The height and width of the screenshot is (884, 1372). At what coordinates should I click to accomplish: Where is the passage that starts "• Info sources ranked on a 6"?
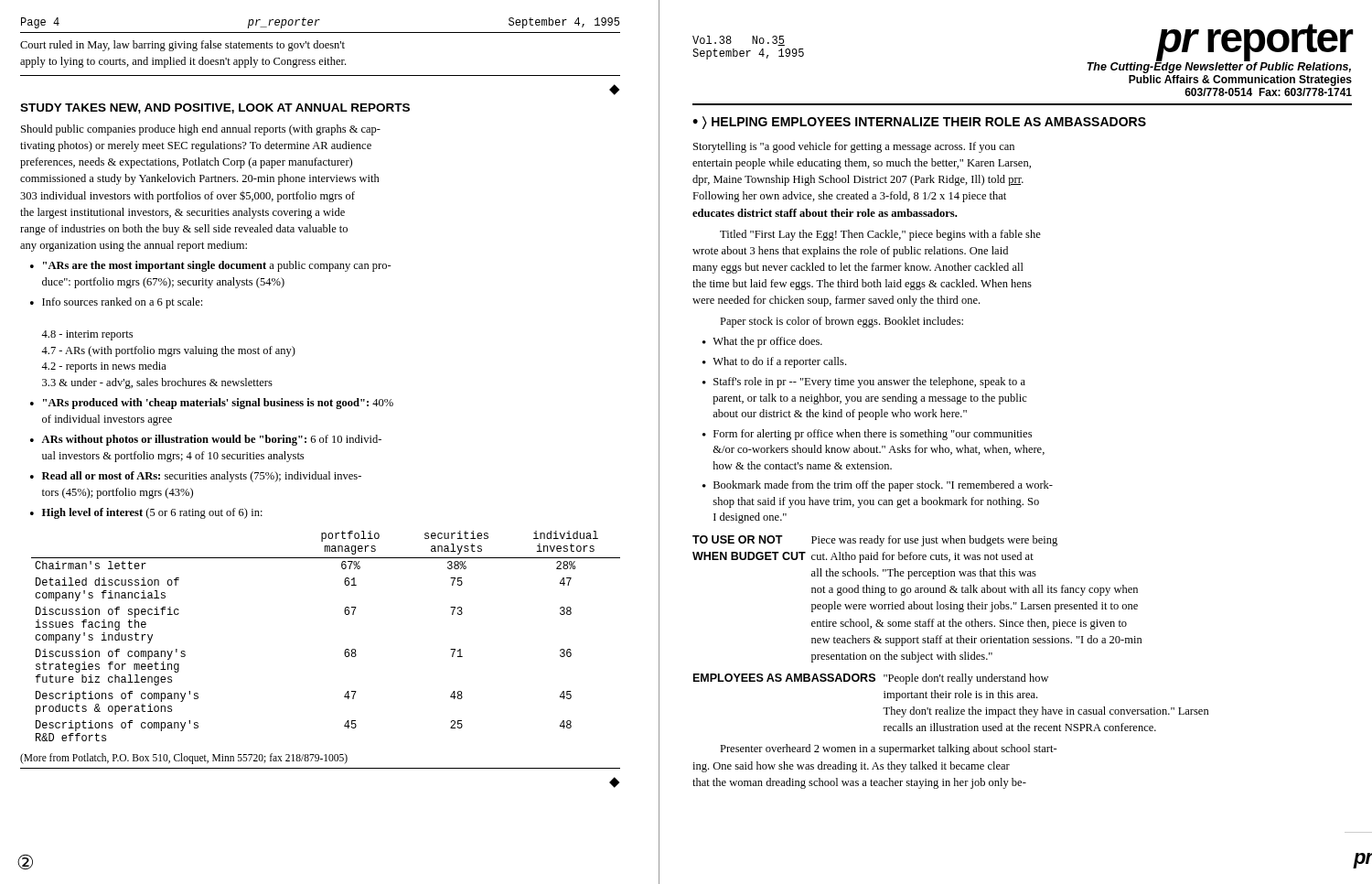(x=116, y=303)
